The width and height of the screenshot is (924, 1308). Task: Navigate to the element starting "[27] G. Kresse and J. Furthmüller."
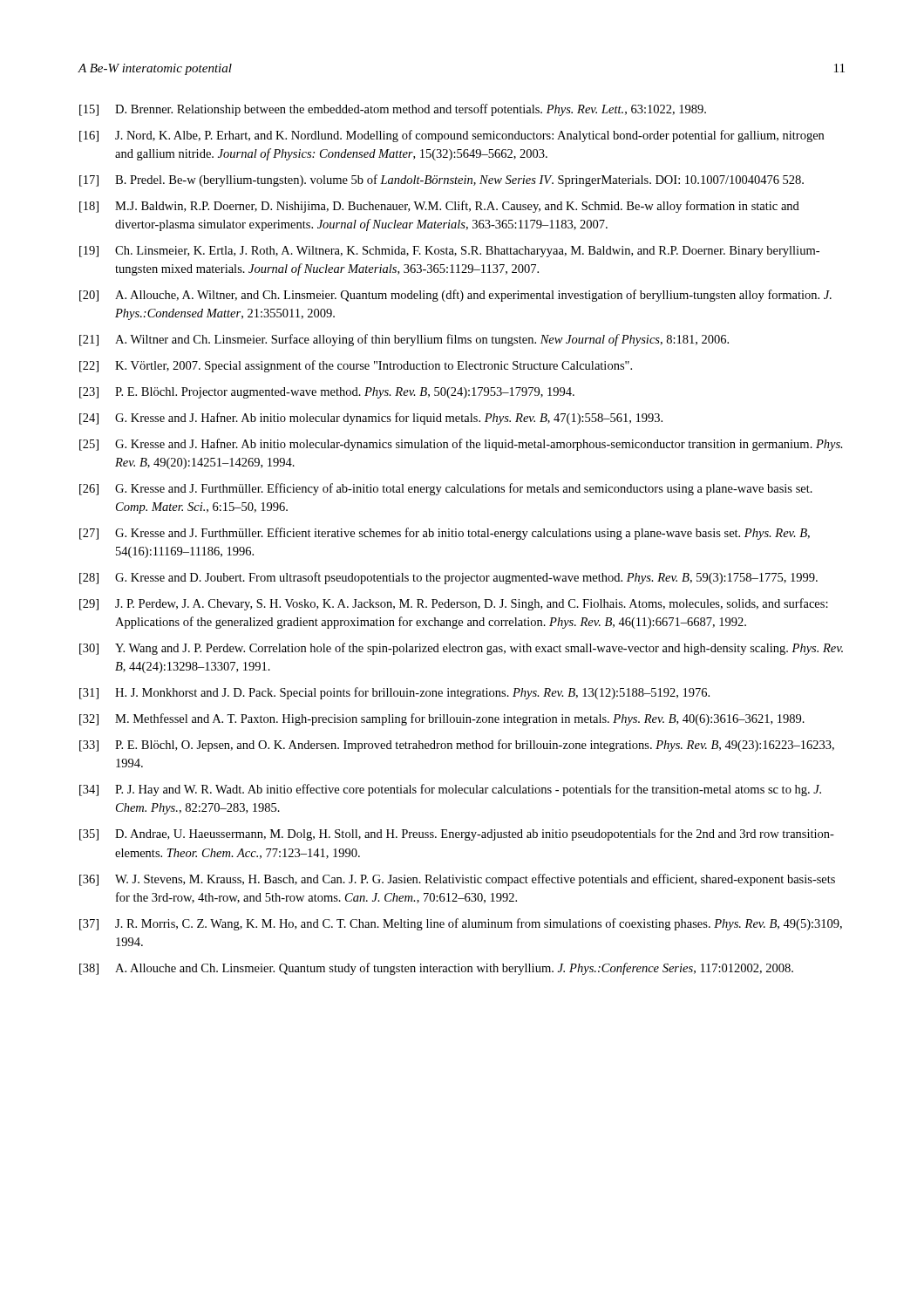[x=462, y=543]
